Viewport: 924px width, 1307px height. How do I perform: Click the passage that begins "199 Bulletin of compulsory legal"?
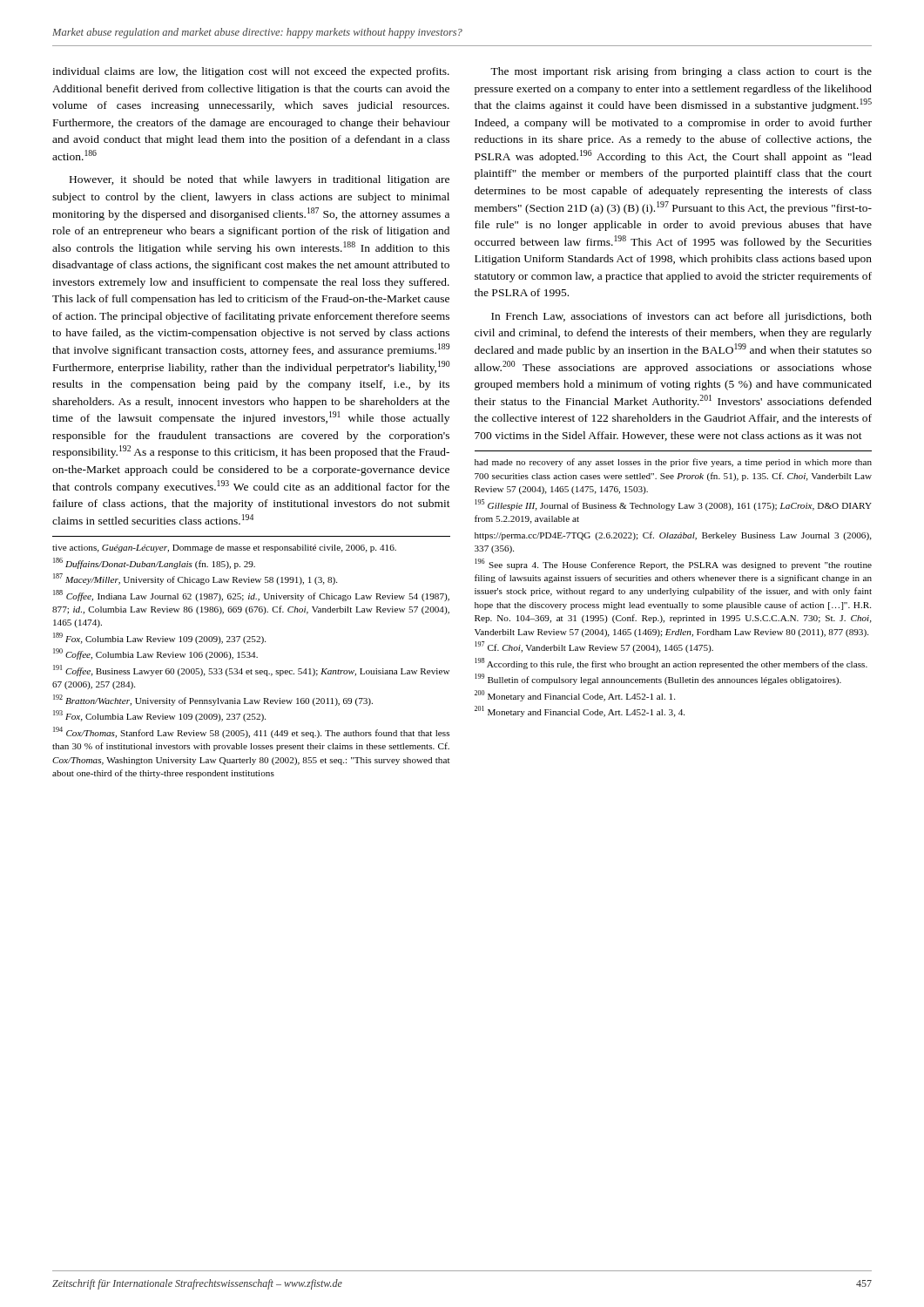(x=673, y=680)
